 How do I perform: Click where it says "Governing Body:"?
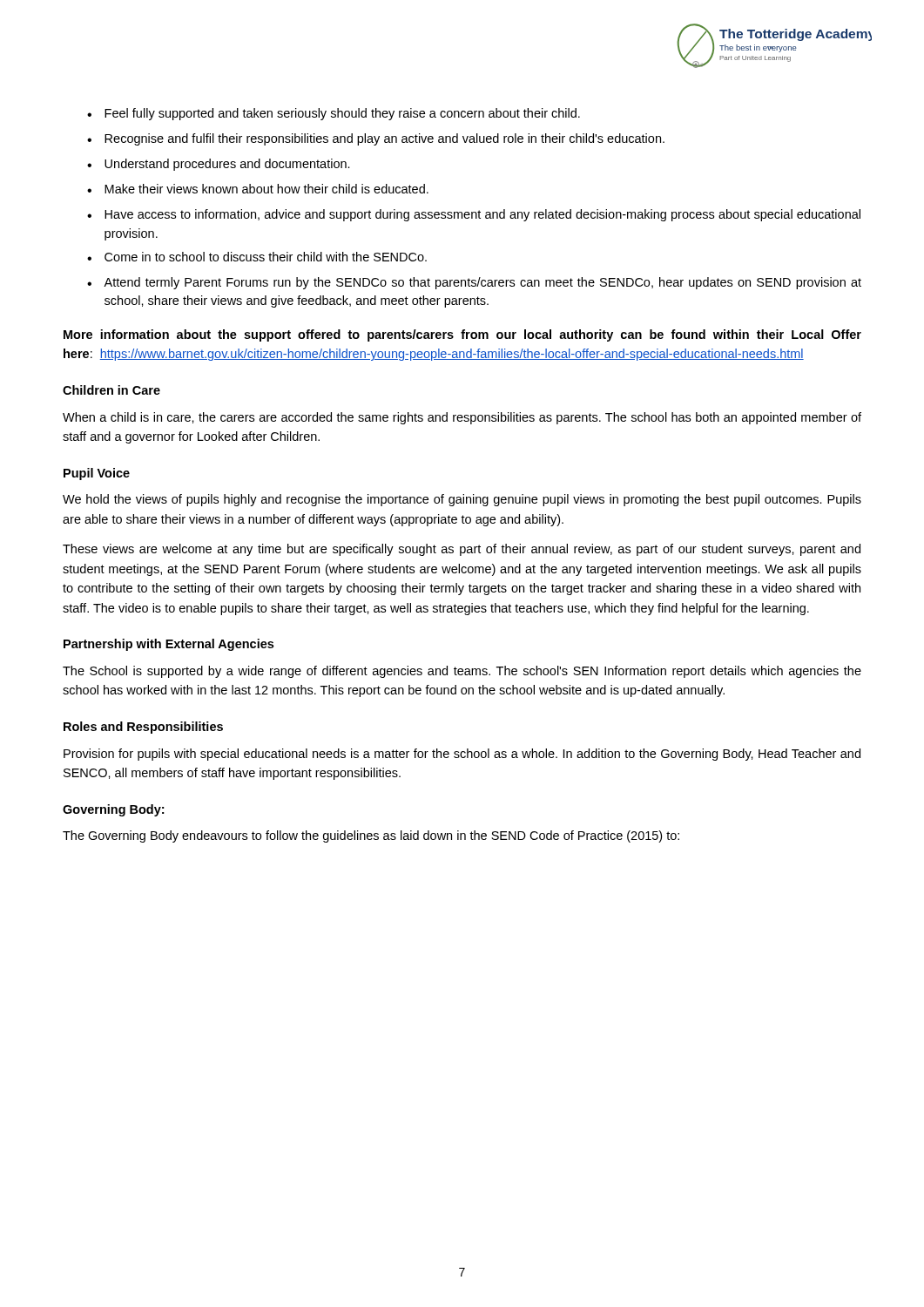point(114,809)
